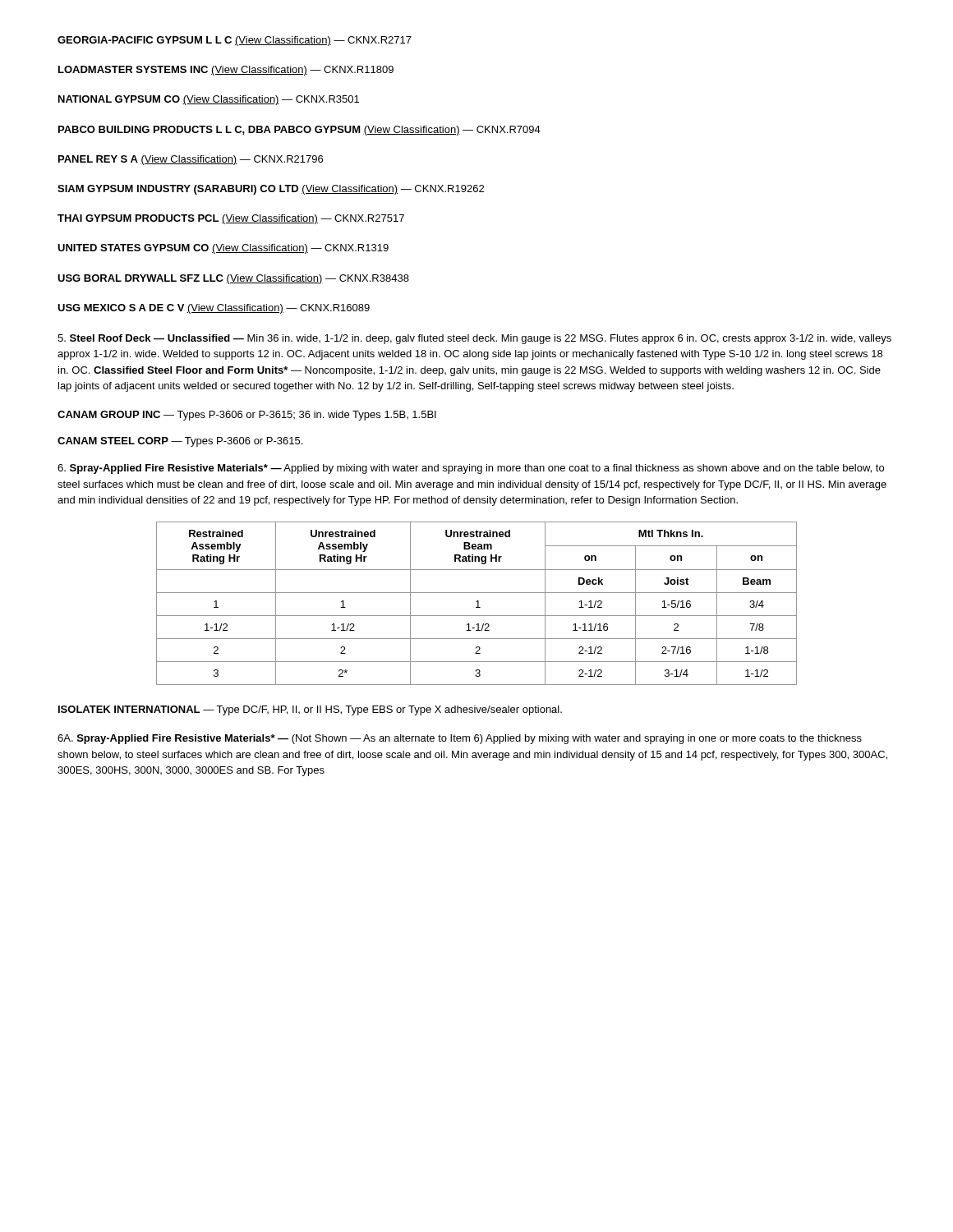Point to the block beginning "6A. Spray-Applied Fire Resistive"
Screen dimensions: 1232x953
click(x=473, y=754)
